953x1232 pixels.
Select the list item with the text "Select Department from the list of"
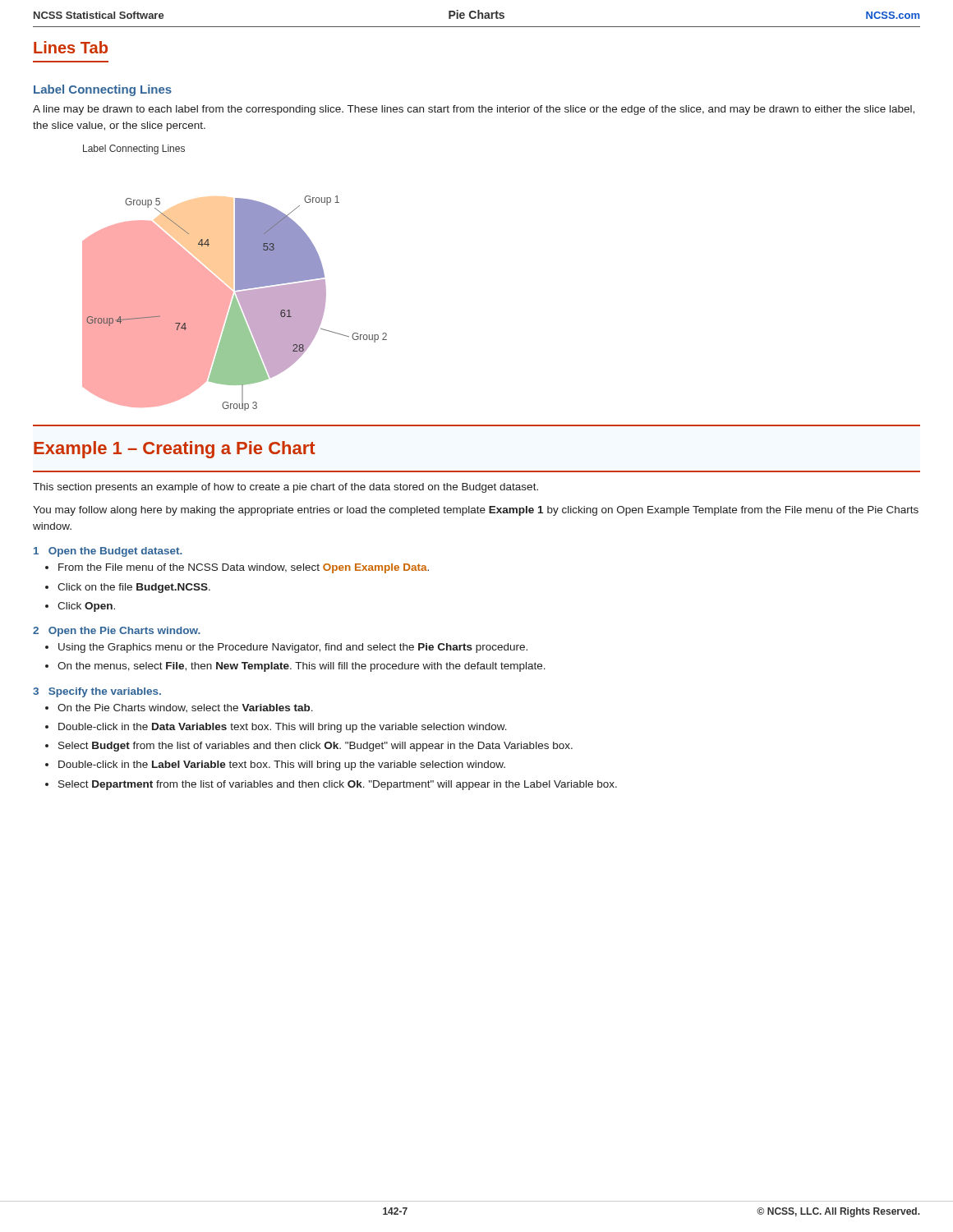pos(338,784)
